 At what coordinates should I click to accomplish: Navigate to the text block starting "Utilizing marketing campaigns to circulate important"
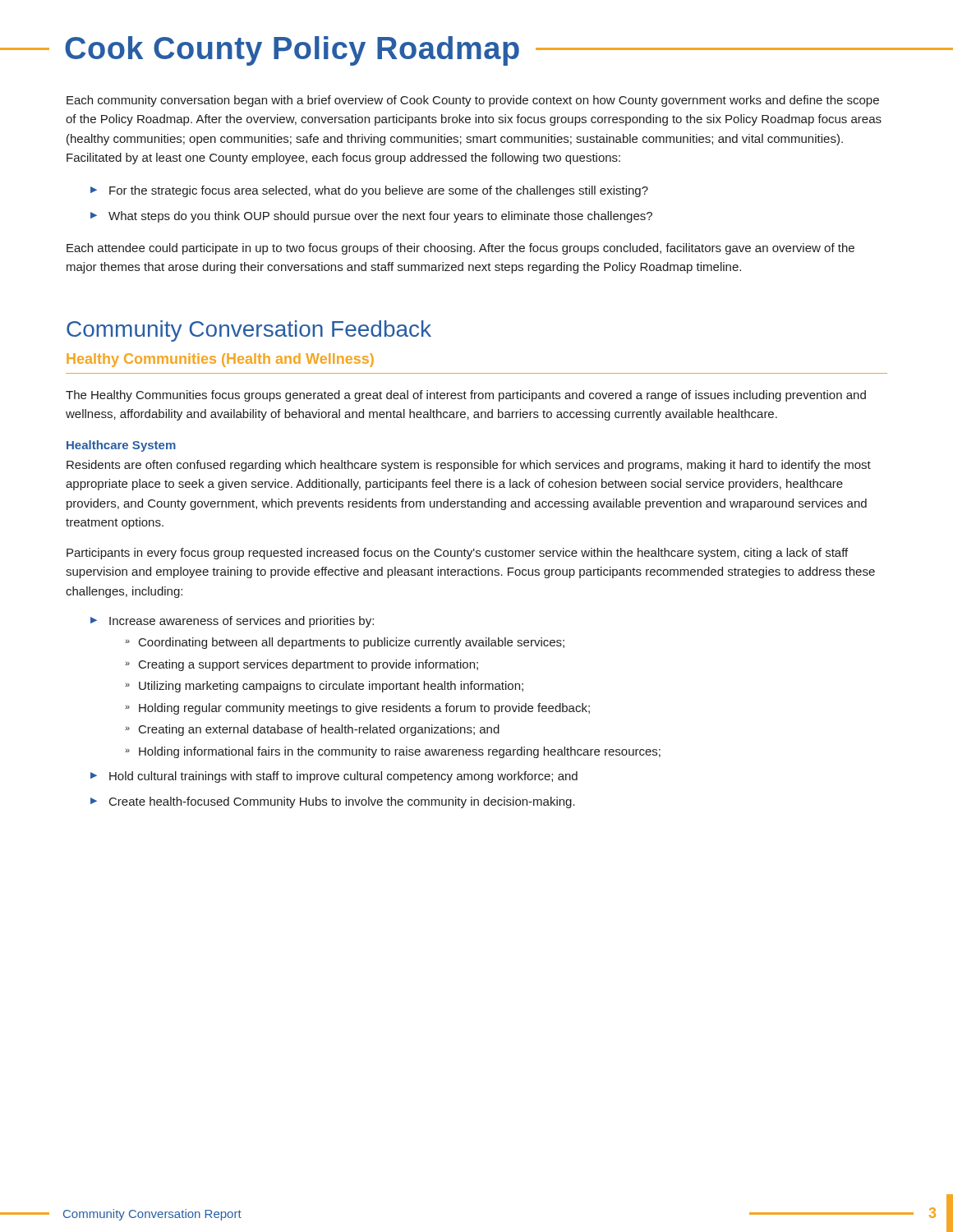point(331,686)
